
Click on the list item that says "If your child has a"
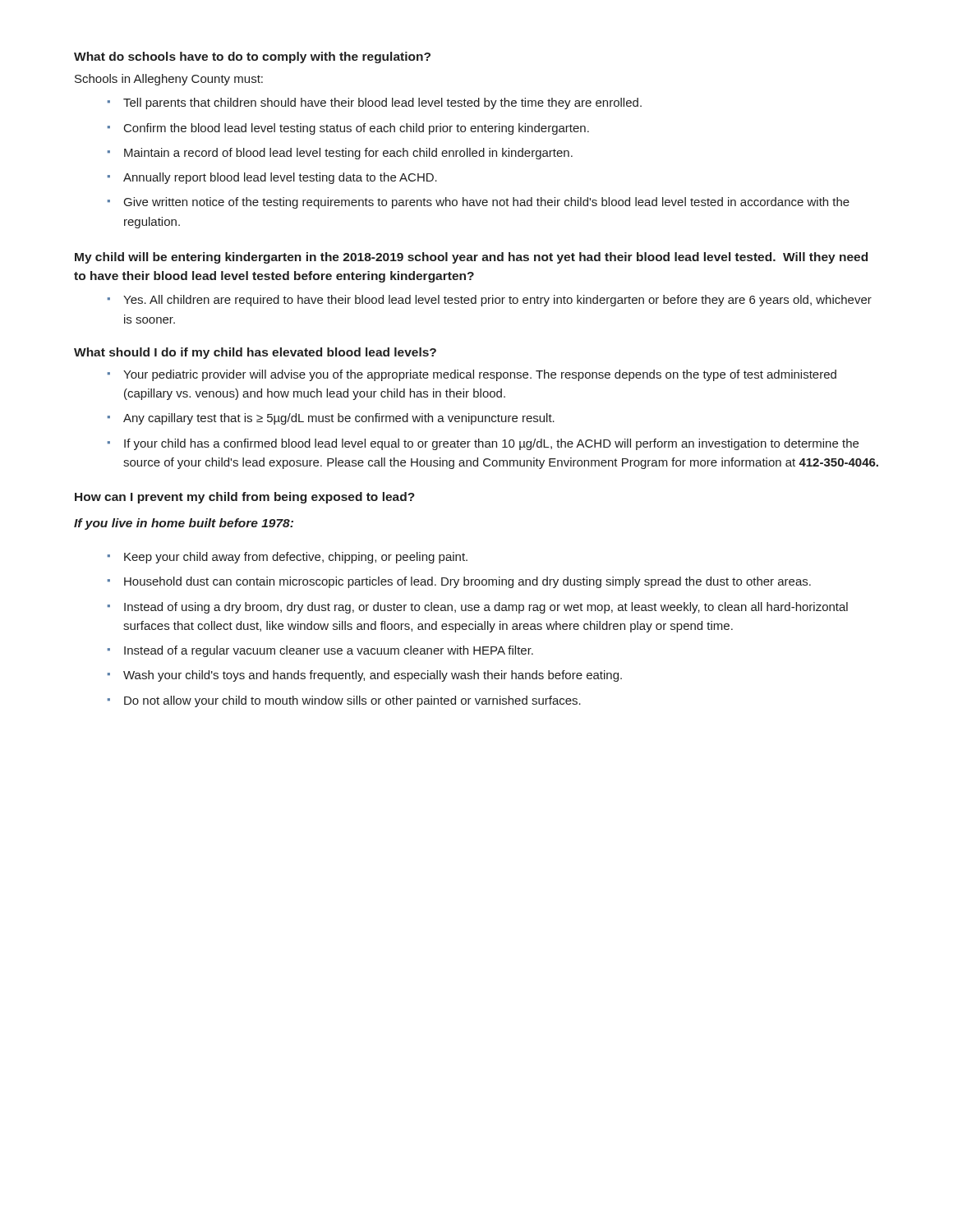pos(501,452)
